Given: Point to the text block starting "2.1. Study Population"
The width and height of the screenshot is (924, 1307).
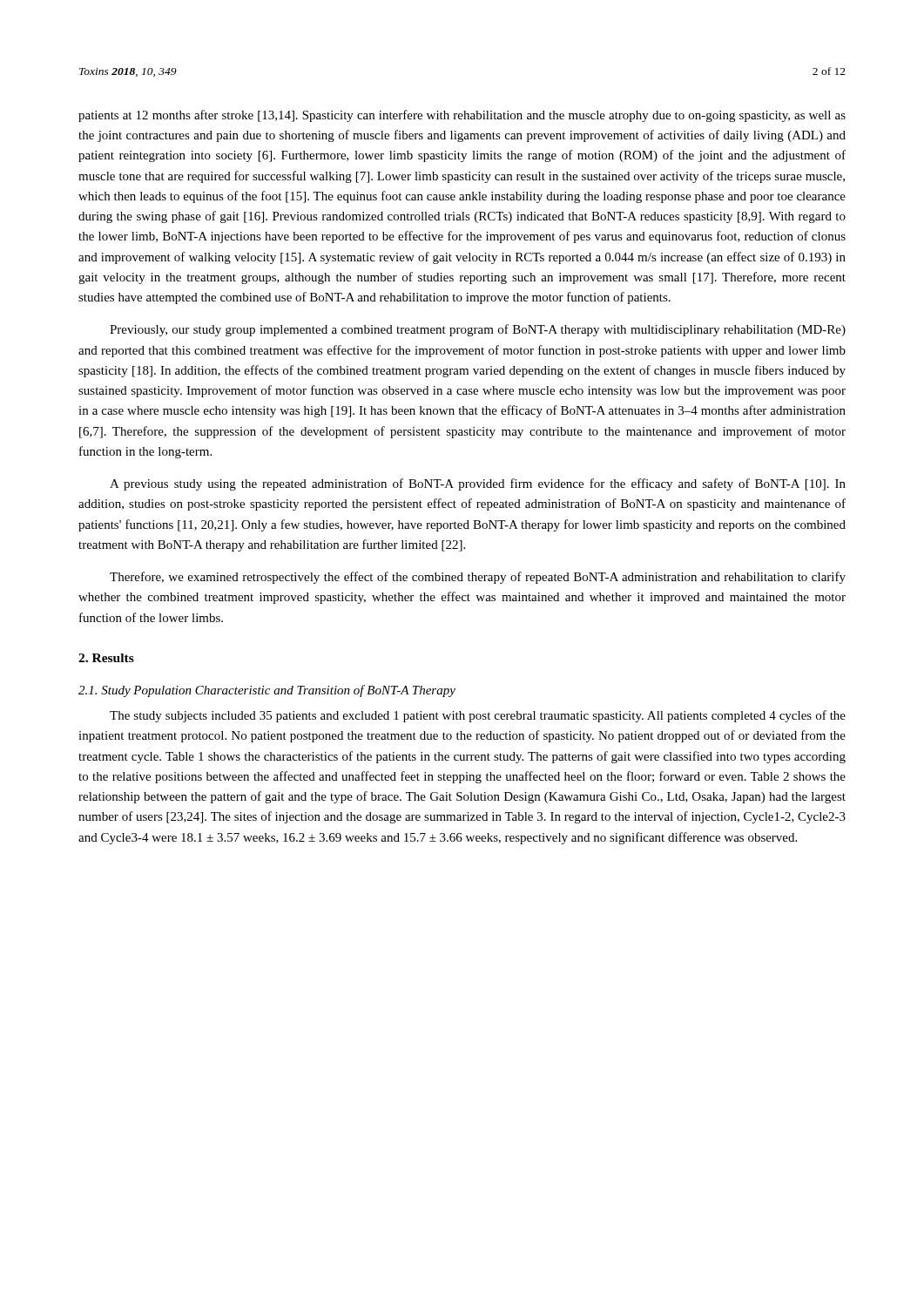Looking at the screenshot, I should click(x=267, y=690).
